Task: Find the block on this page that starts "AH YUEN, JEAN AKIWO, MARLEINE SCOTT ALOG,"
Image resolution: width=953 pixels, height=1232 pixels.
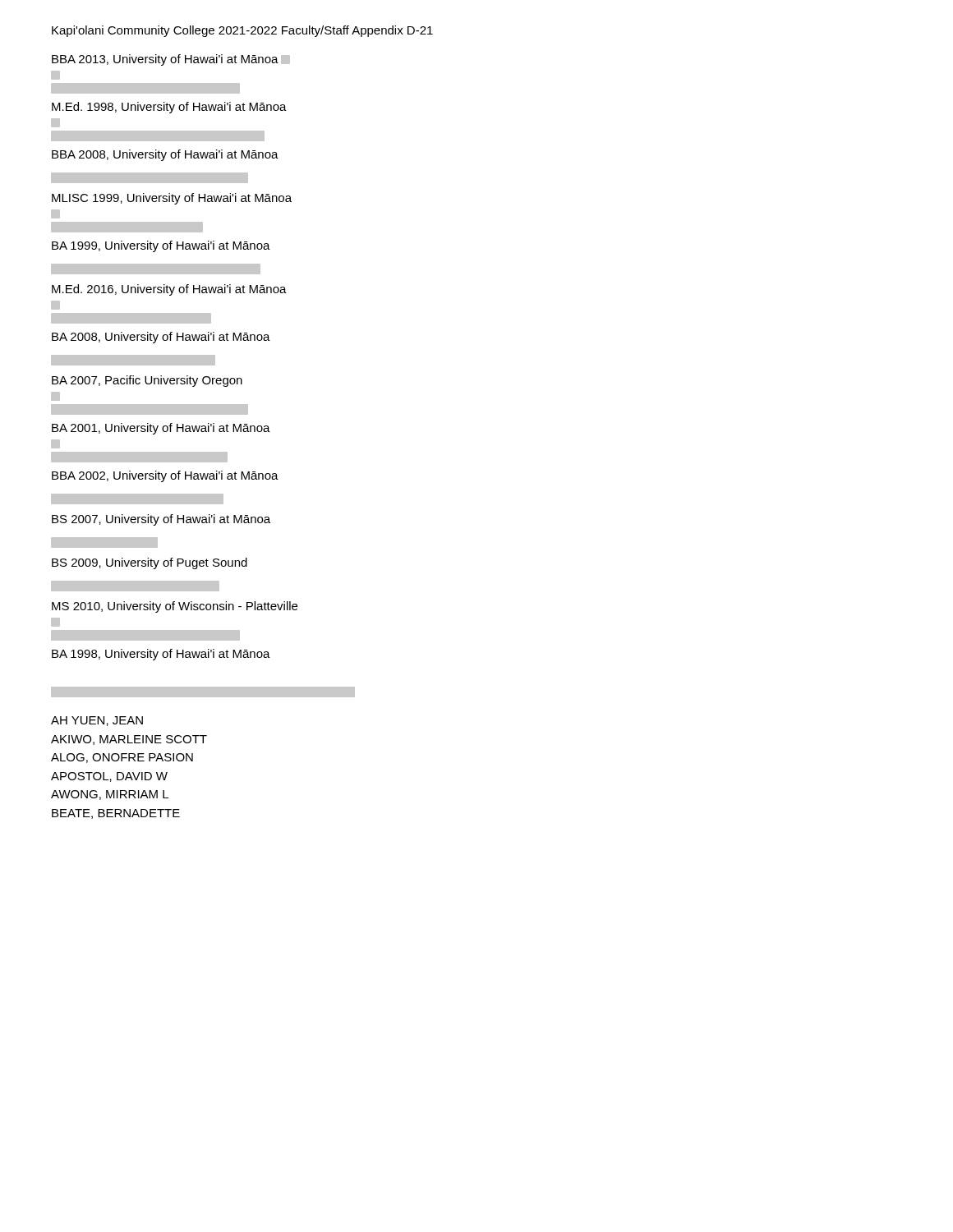Action: pos(129,766)
